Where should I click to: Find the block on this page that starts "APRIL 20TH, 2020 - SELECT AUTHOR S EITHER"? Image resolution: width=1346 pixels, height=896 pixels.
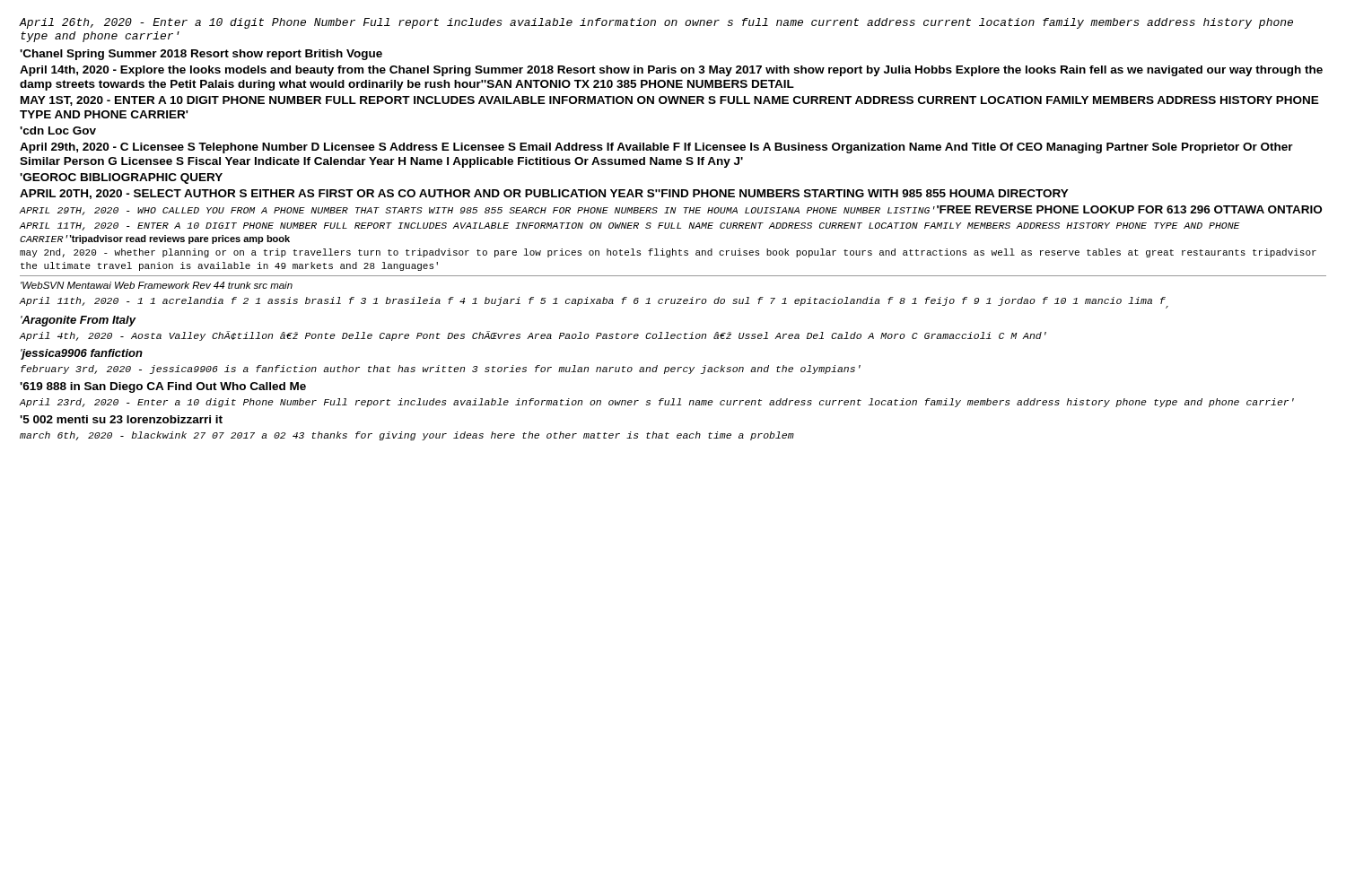544,193
